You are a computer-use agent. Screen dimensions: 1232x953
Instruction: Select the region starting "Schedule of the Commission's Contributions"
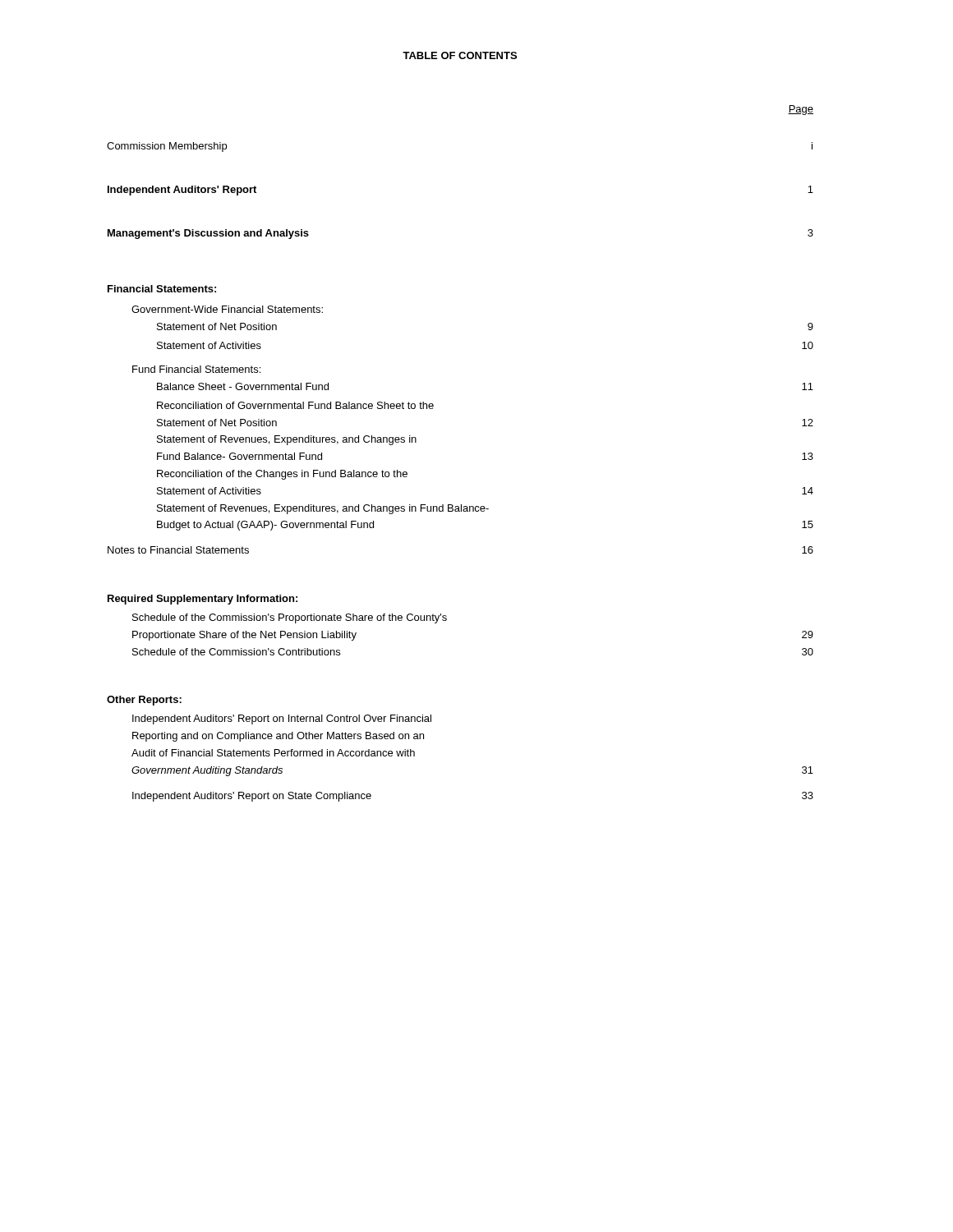tap(235, 652)
